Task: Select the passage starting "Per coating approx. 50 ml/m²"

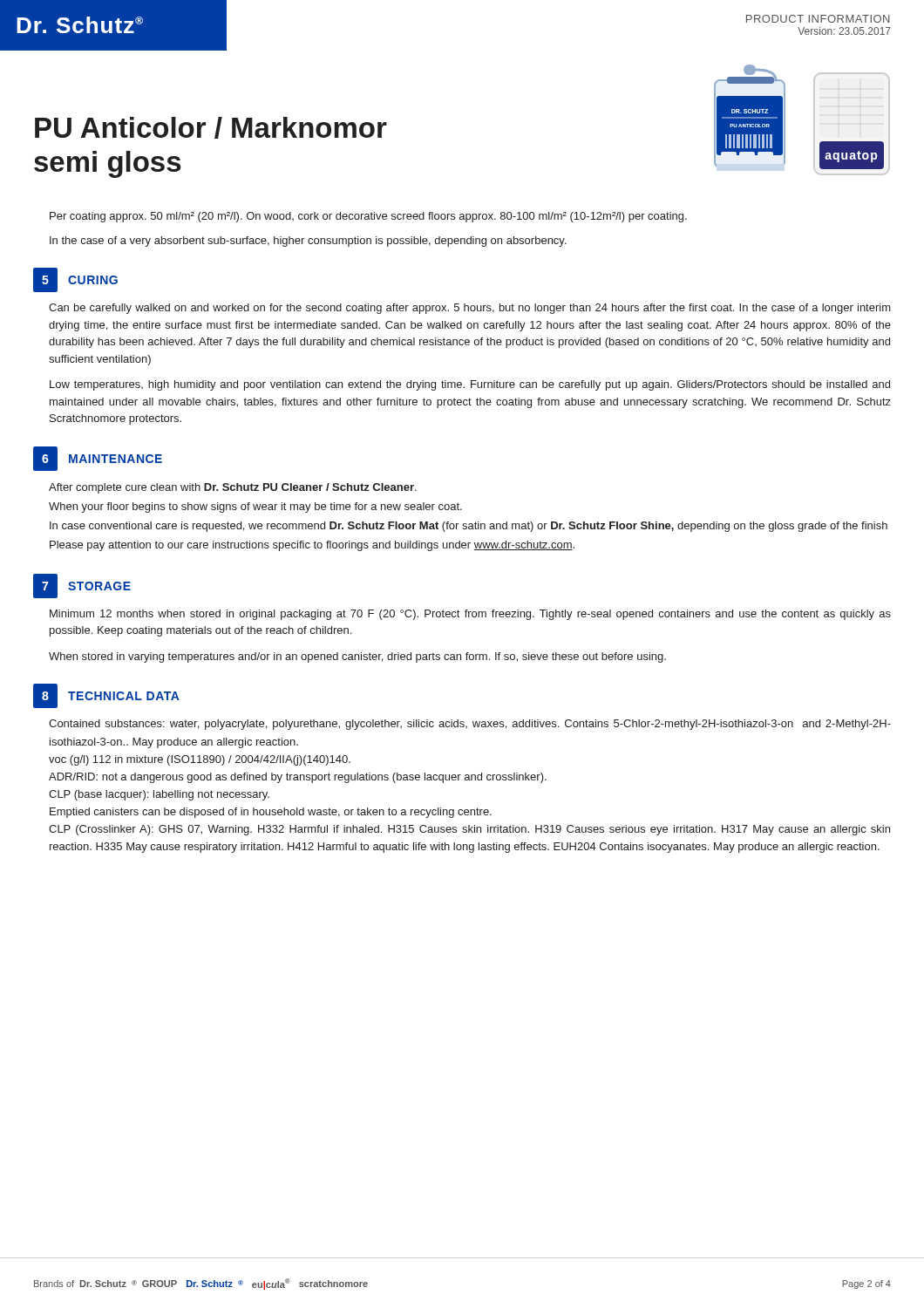Action: tap(368, 216)
